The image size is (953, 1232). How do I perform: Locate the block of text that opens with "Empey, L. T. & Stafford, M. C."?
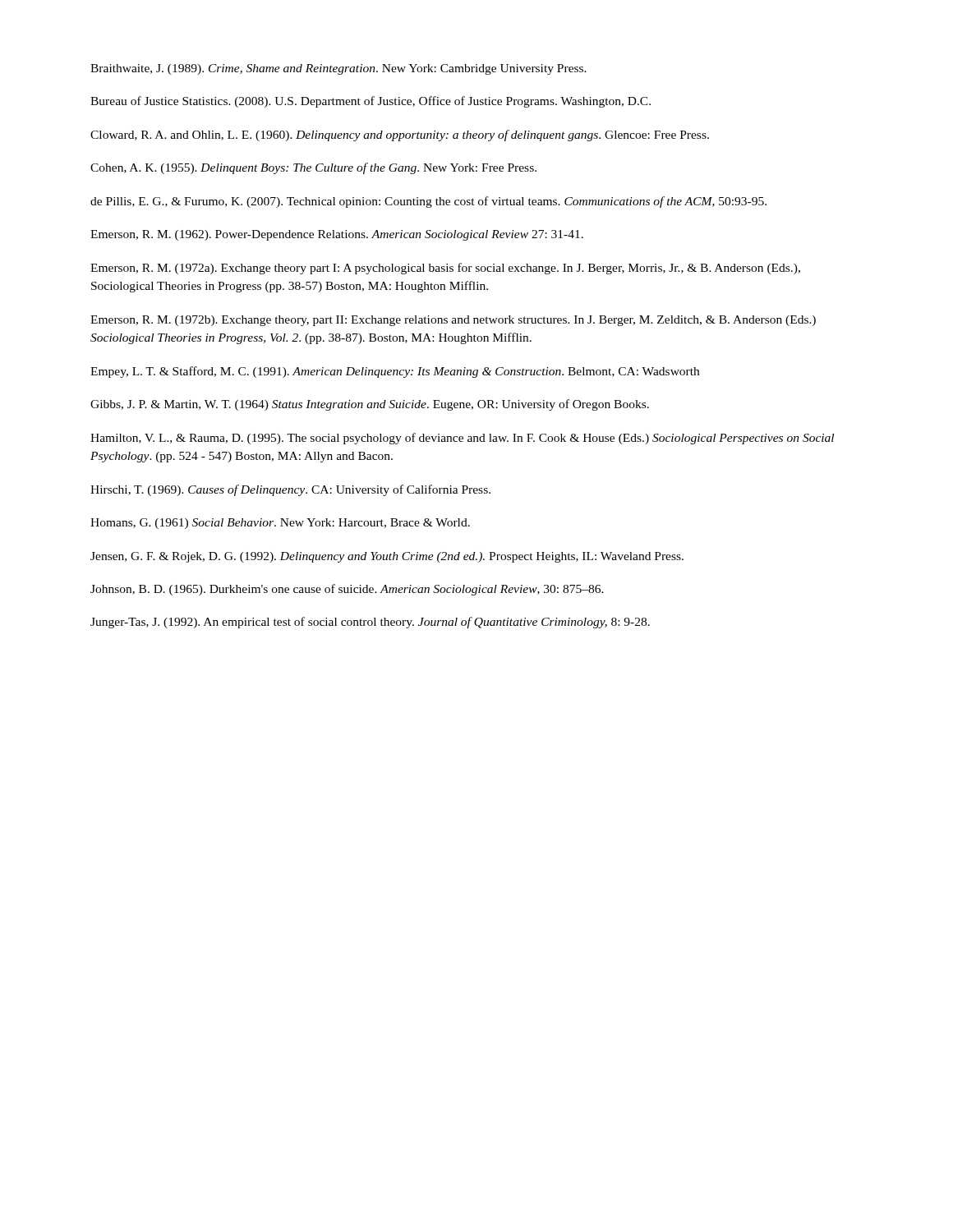(395, 371)
